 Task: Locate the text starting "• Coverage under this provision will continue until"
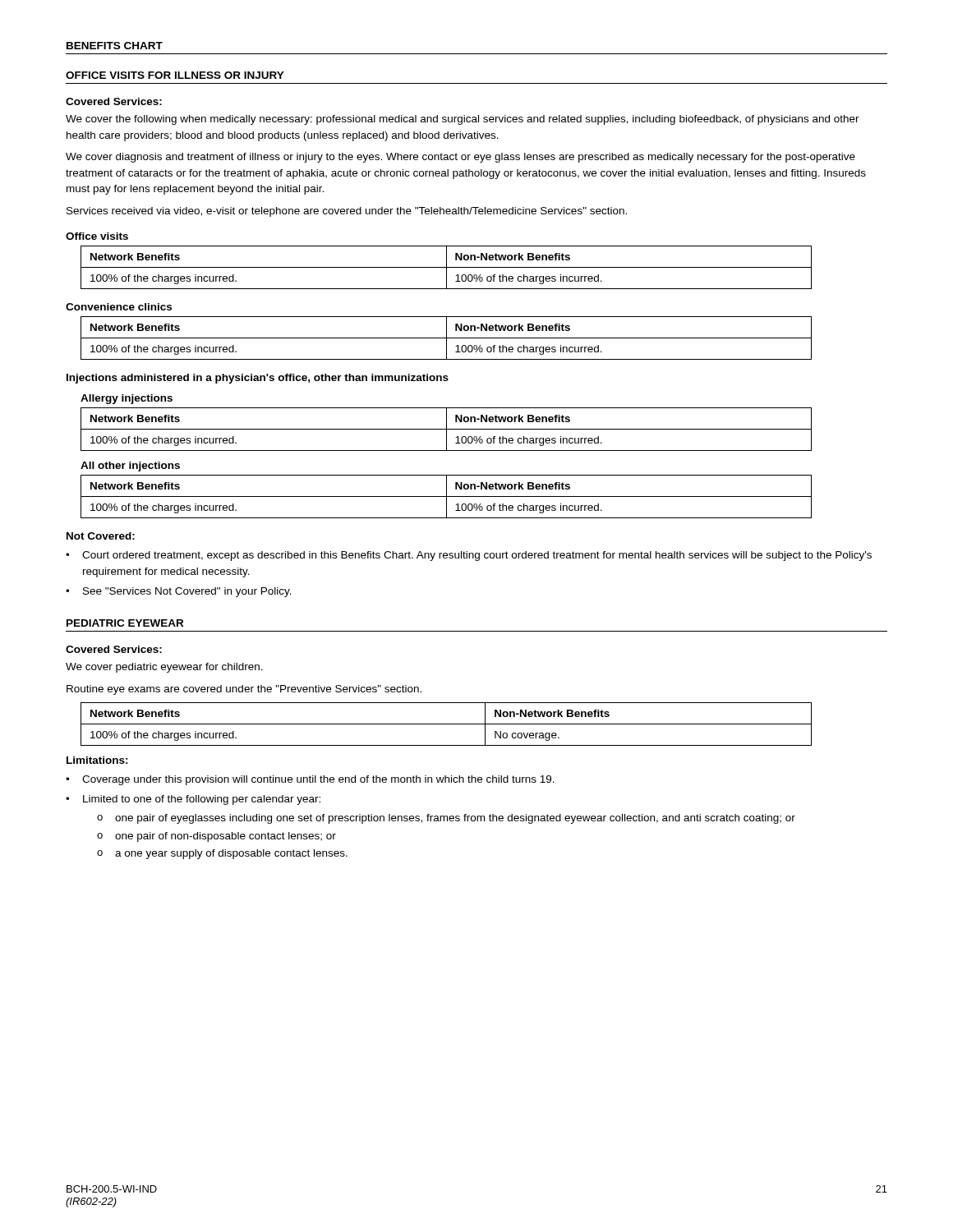[x=476, y=779]
